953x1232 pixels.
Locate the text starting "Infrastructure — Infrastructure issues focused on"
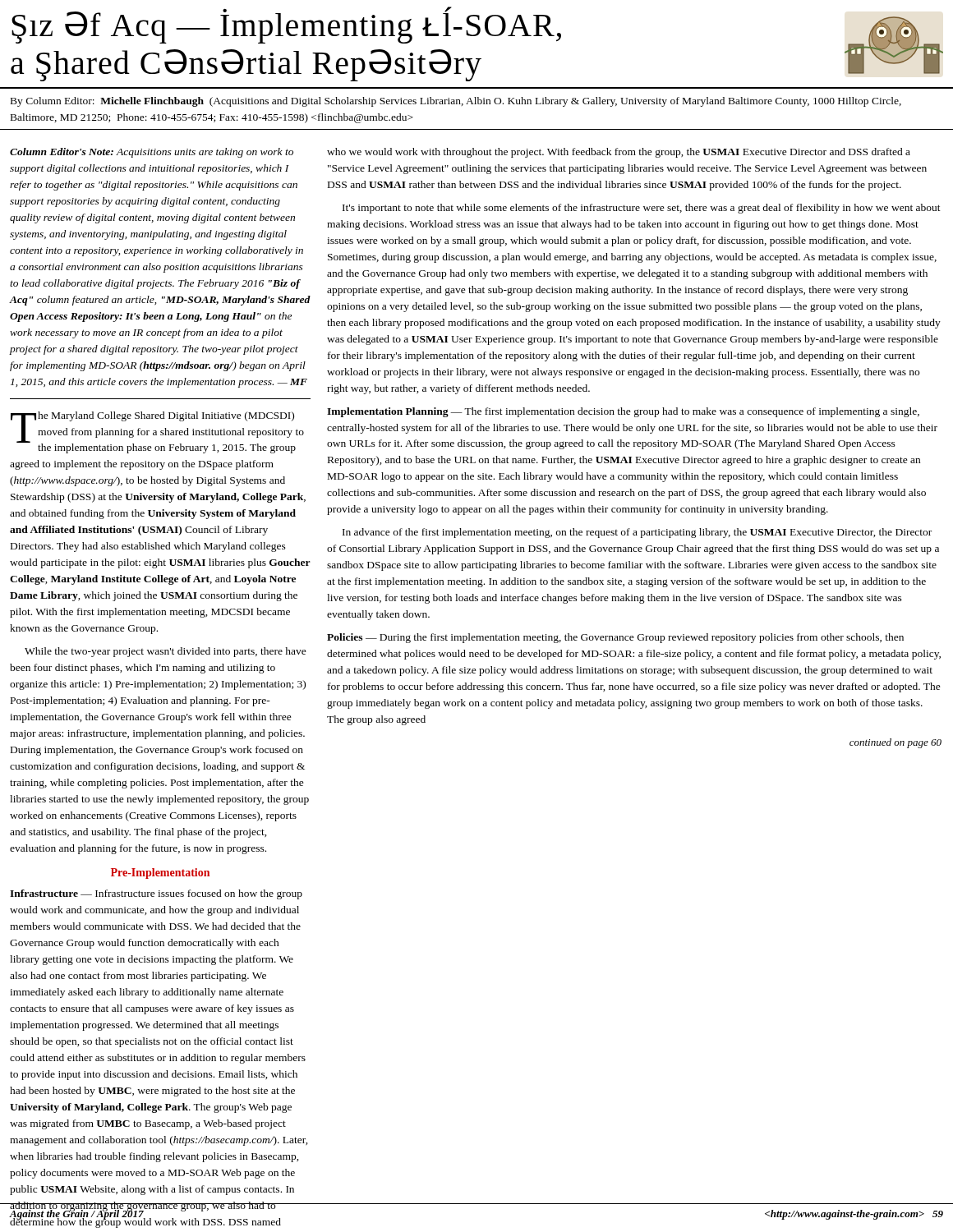coord(159,1060)
